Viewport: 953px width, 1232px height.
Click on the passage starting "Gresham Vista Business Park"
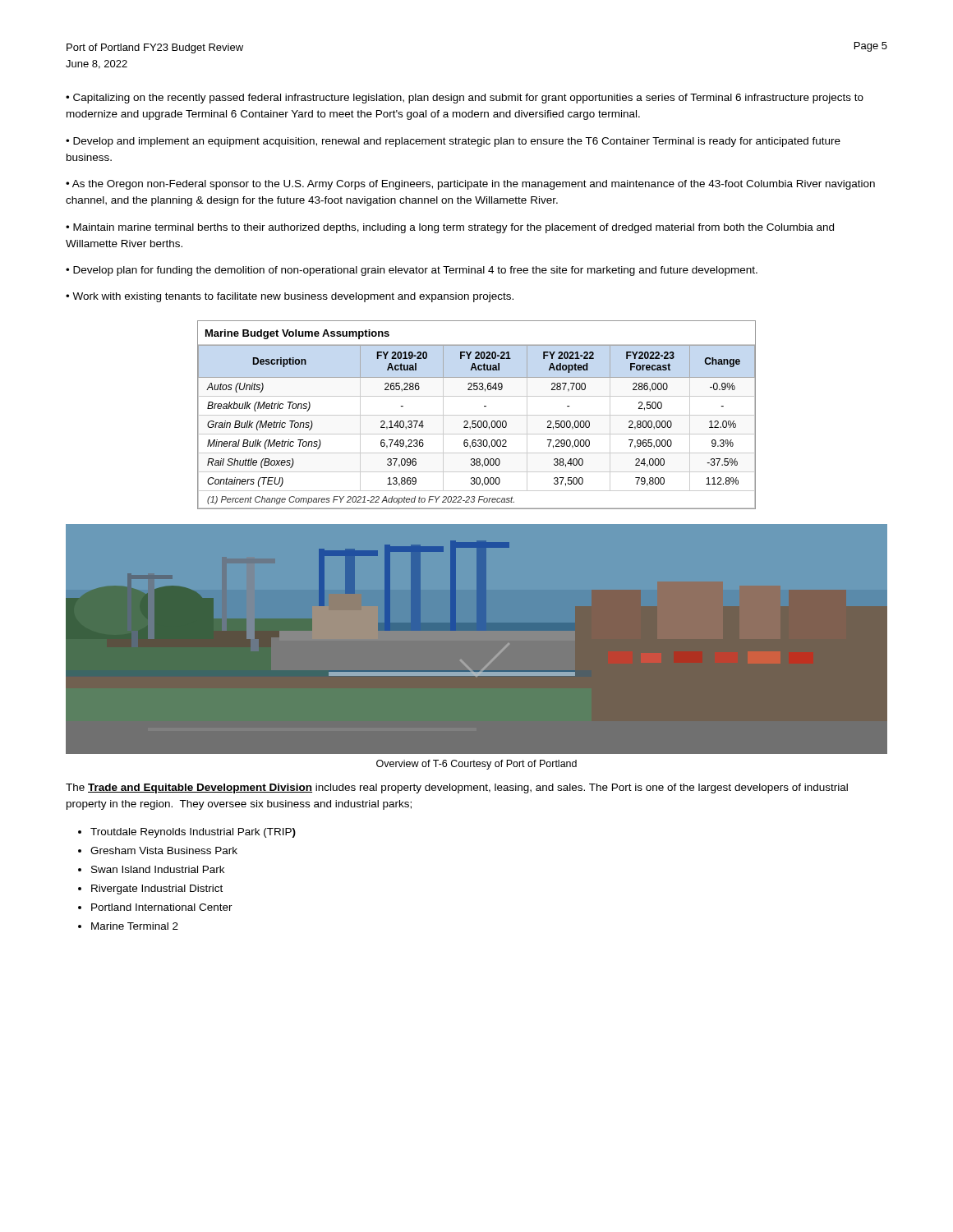(x=164, y=851)
